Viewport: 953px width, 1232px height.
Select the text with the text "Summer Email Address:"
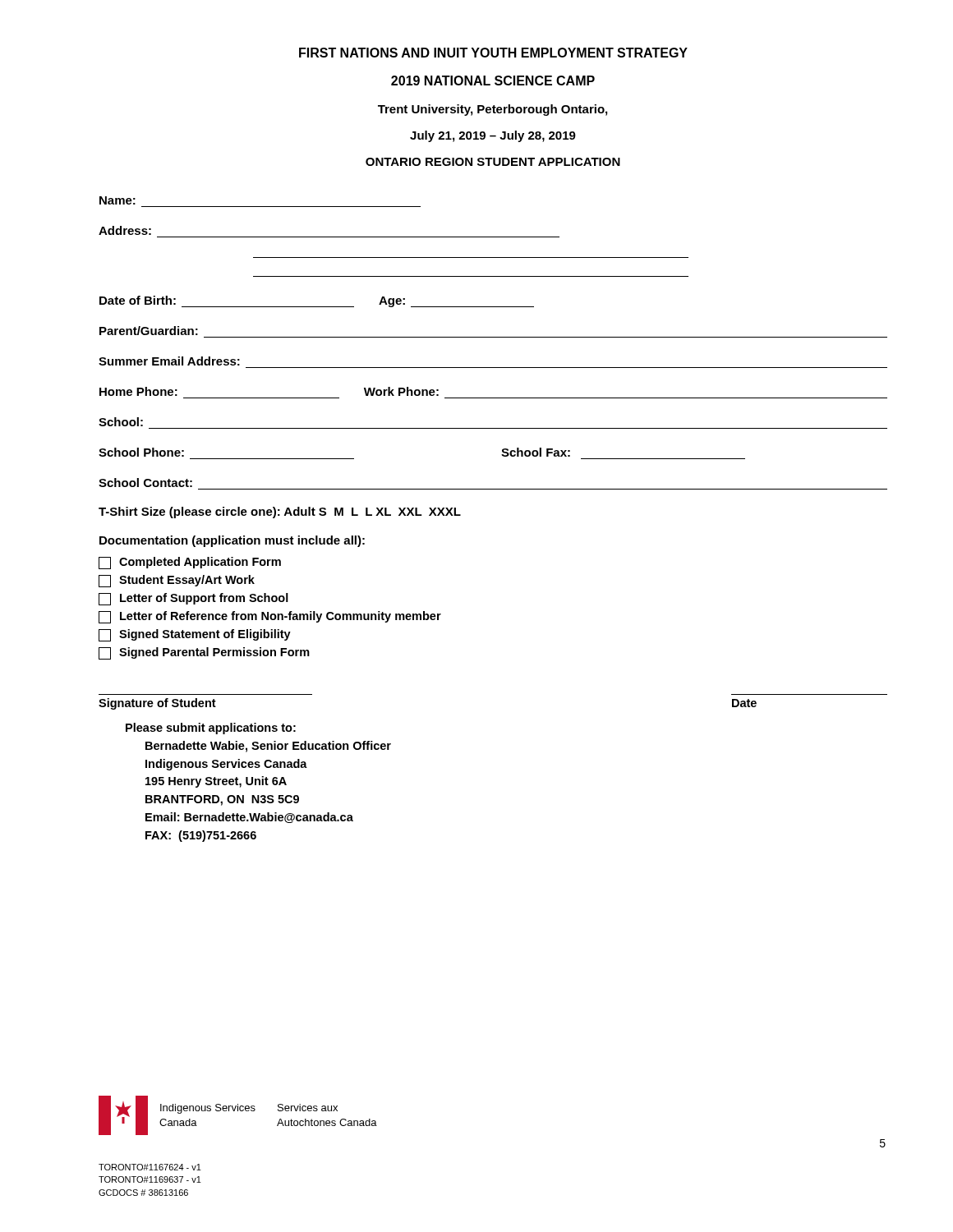493,360
